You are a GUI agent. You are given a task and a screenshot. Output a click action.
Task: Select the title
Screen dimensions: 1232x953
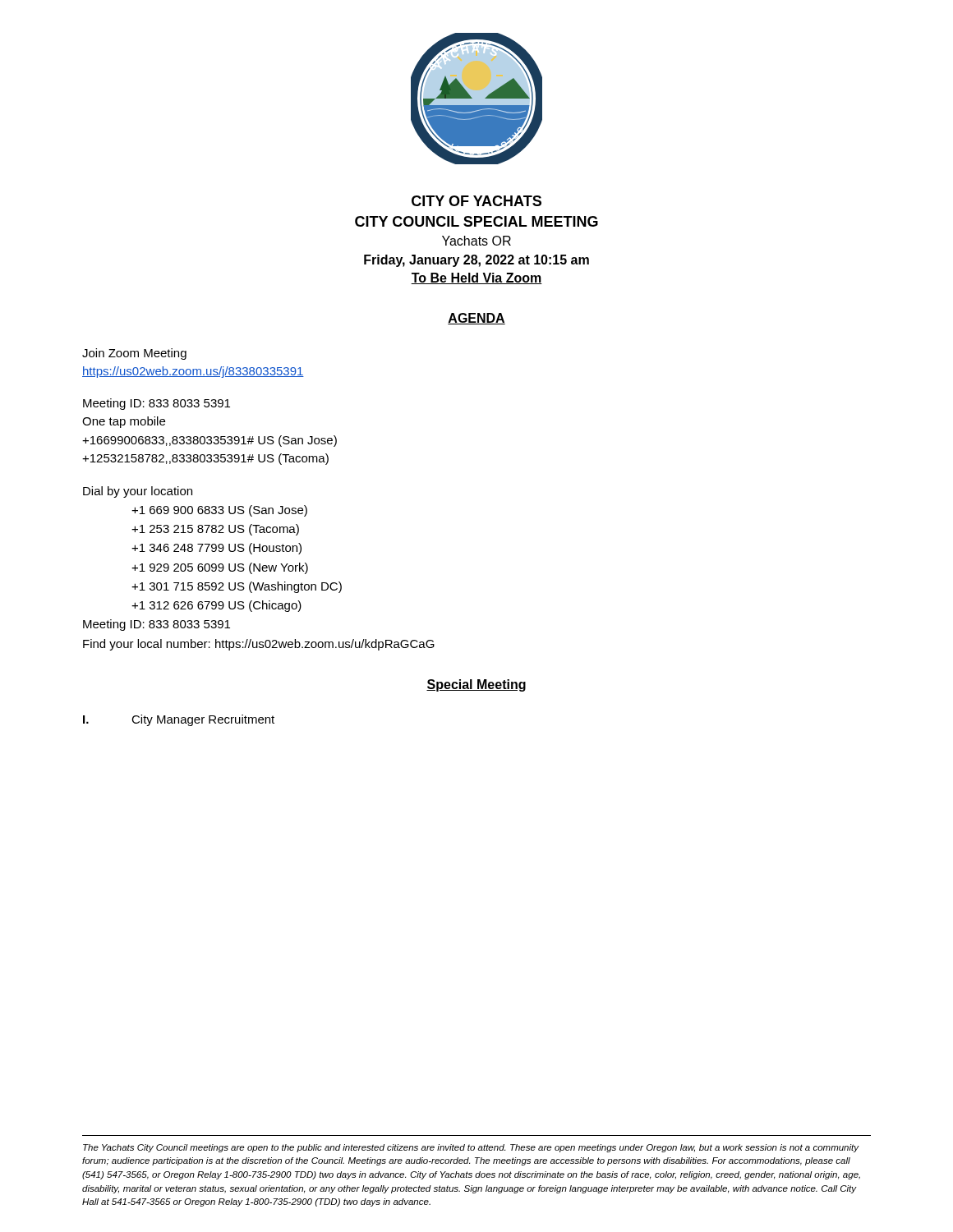(x=476, y=240)
